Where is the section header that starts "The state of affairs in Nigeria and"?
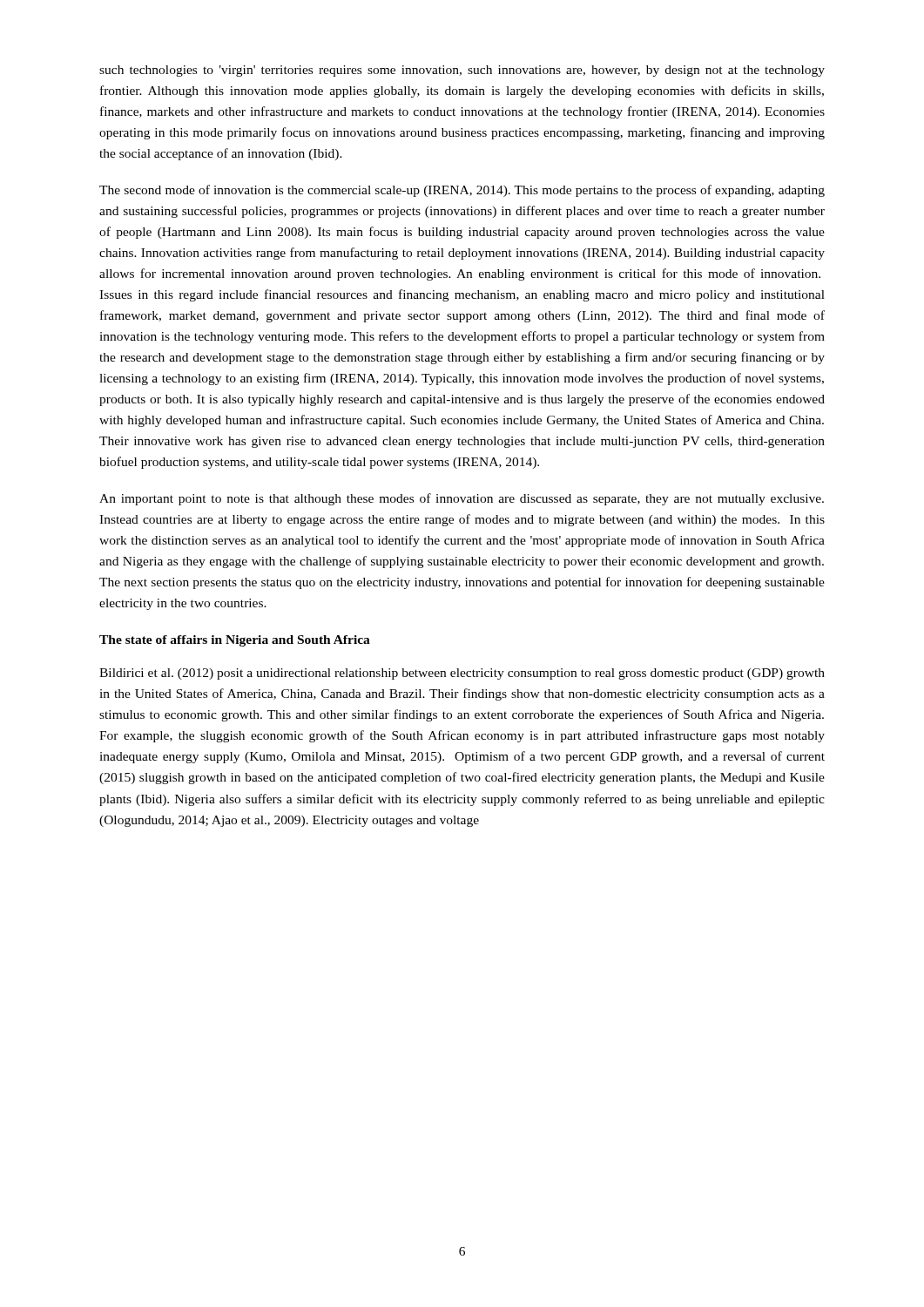 [235, 639]
